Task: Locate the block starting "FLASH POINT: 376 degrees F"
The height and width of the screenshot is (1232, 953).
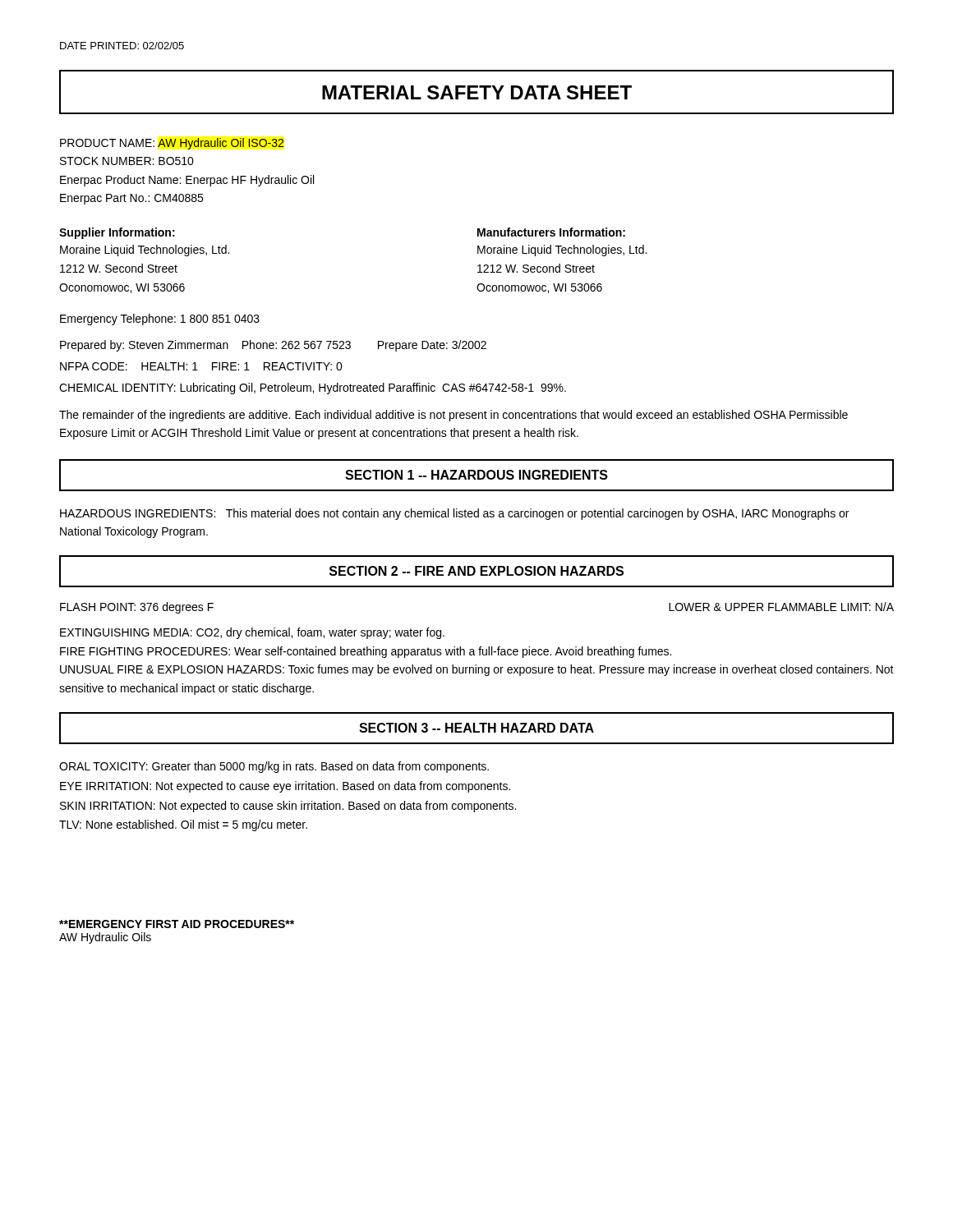Action: (143, 607)
